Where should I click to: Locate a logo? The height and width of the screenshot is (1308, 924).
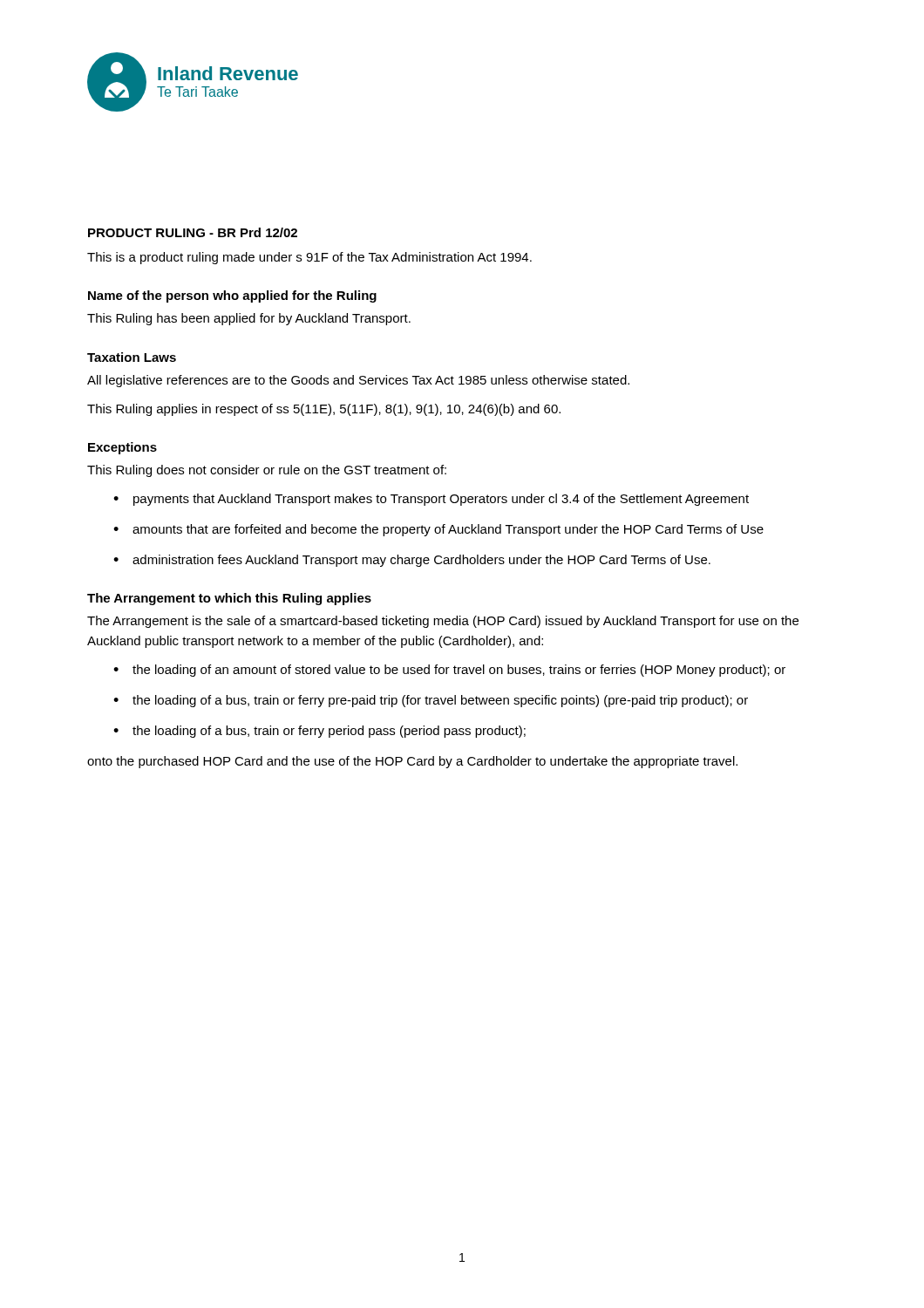pyautogui.click(x=453, y=82)
